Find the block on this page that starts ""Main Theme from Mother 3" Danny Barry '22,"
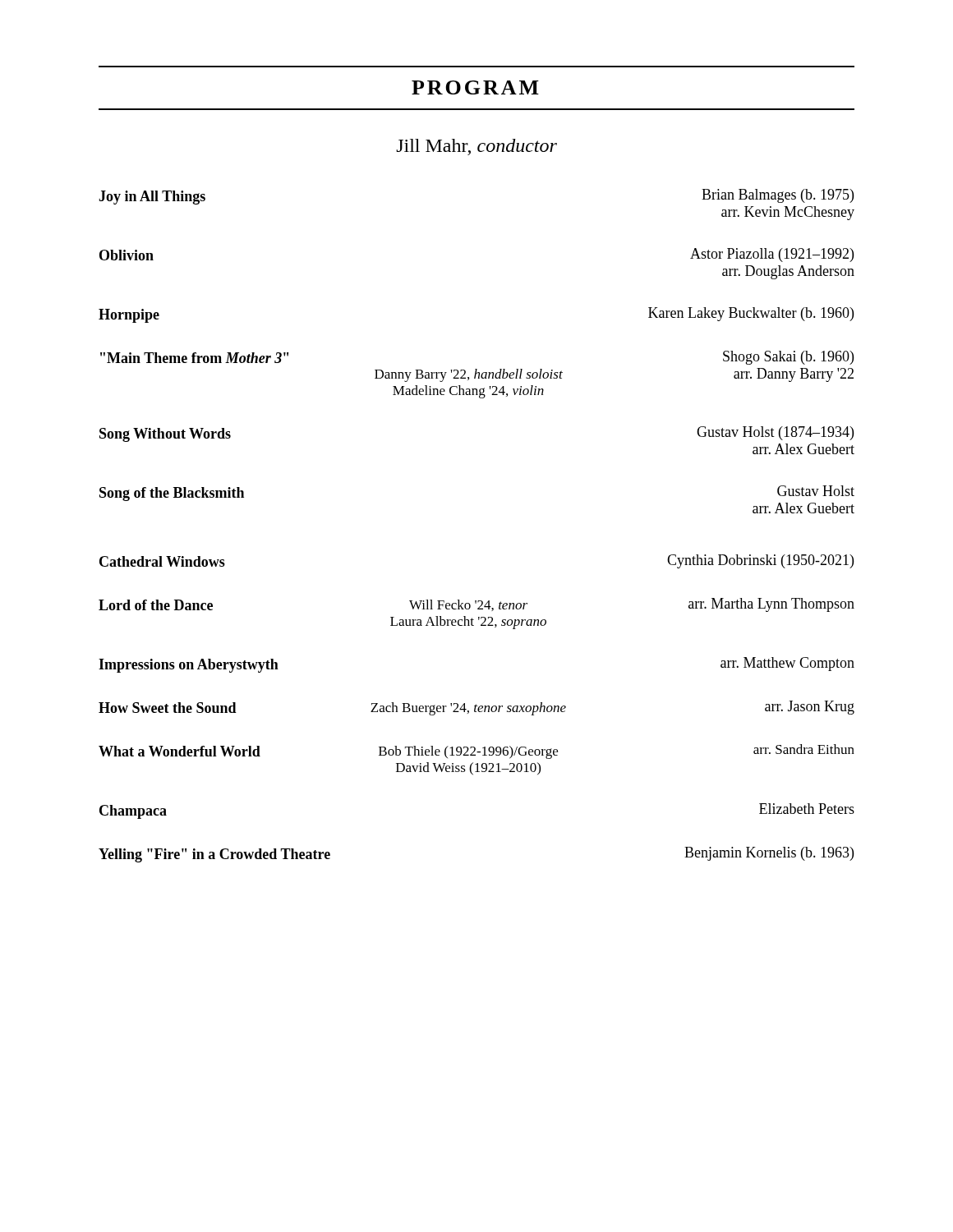 point(476,374)
